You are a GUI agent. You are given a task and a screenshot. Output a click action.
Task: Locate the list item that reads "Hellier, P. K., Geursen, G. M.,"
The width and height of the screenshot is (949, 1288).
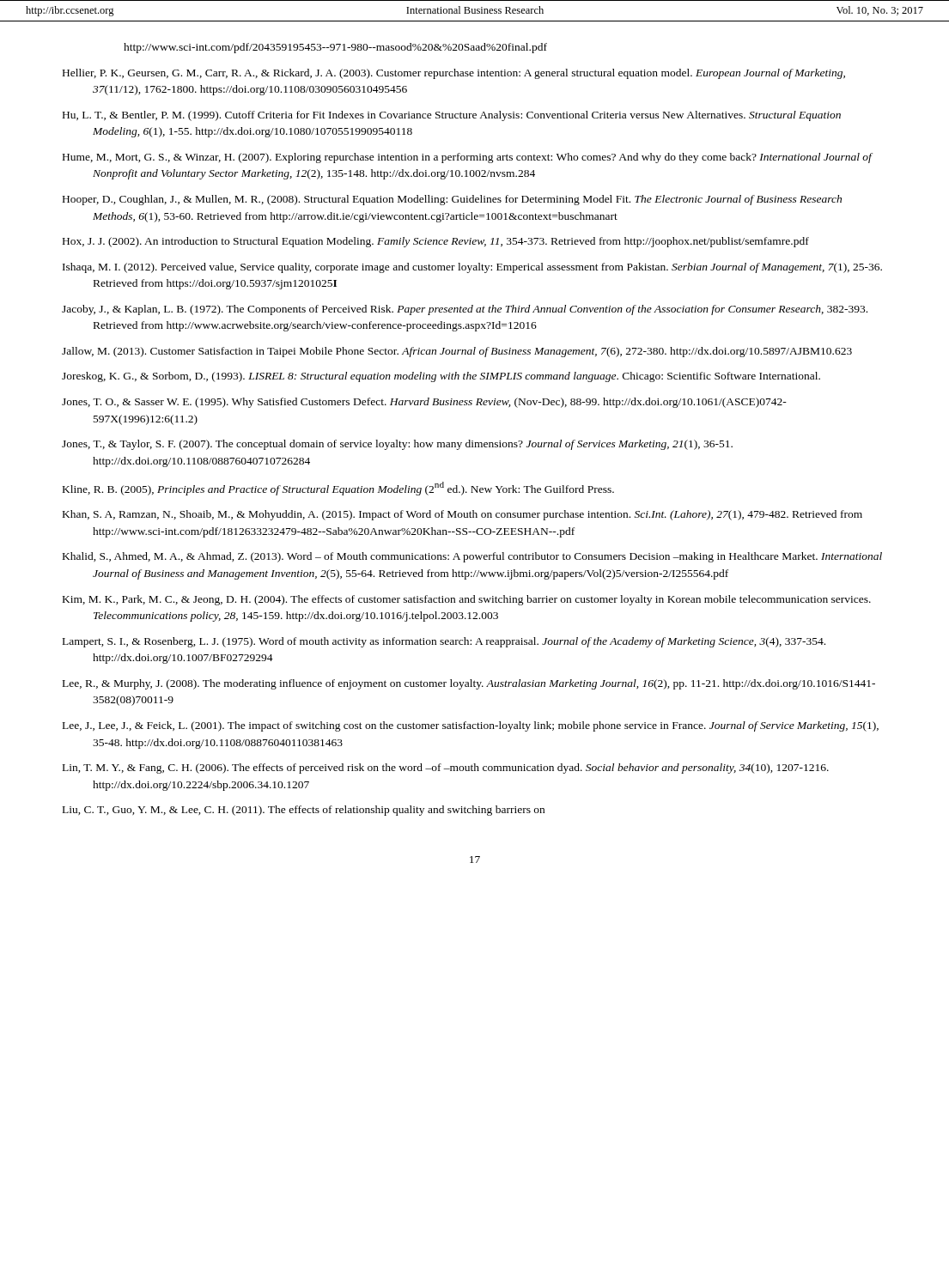point(454,81)
